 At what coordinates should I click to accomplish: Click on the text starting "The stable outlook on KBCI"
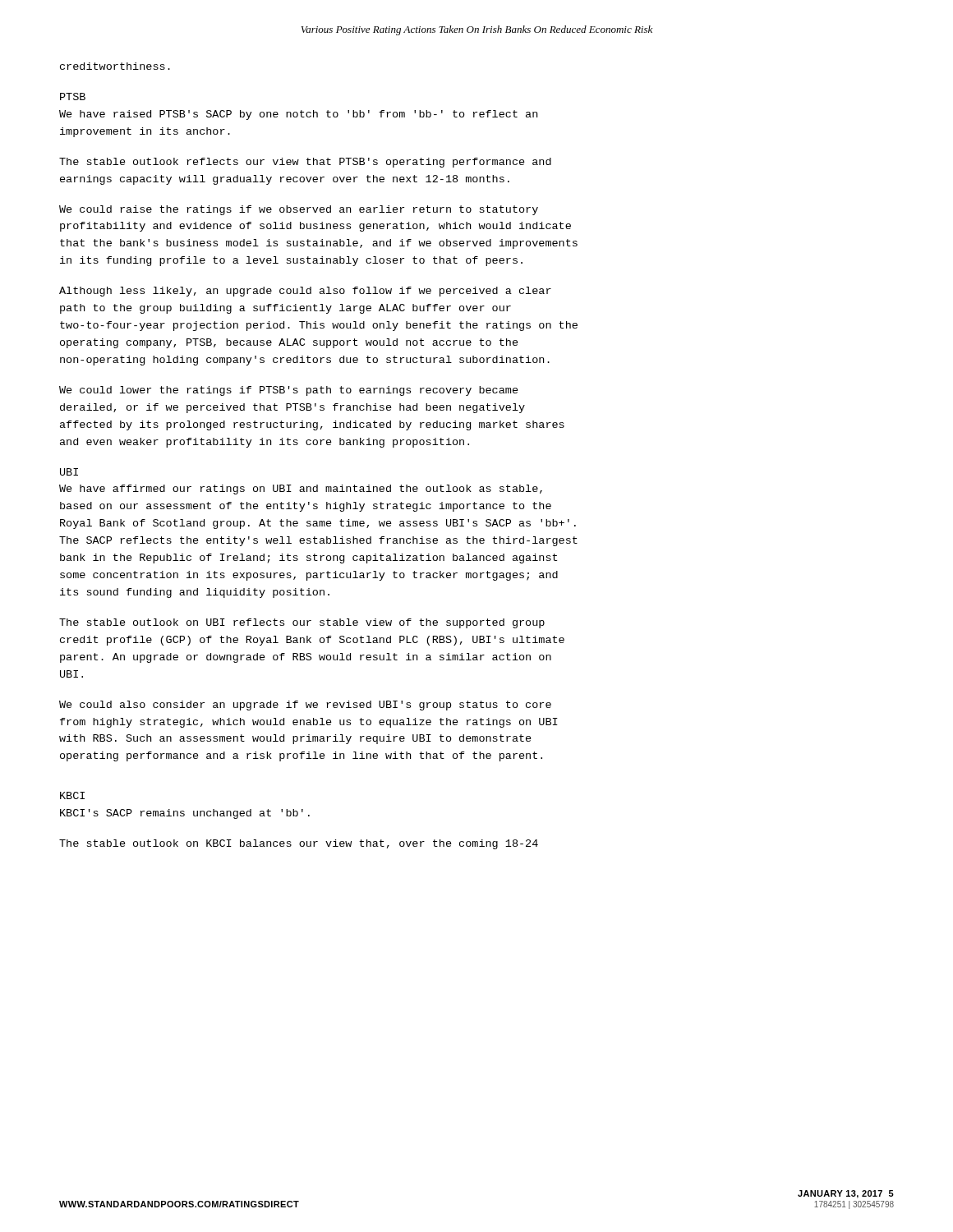(299, 844)
